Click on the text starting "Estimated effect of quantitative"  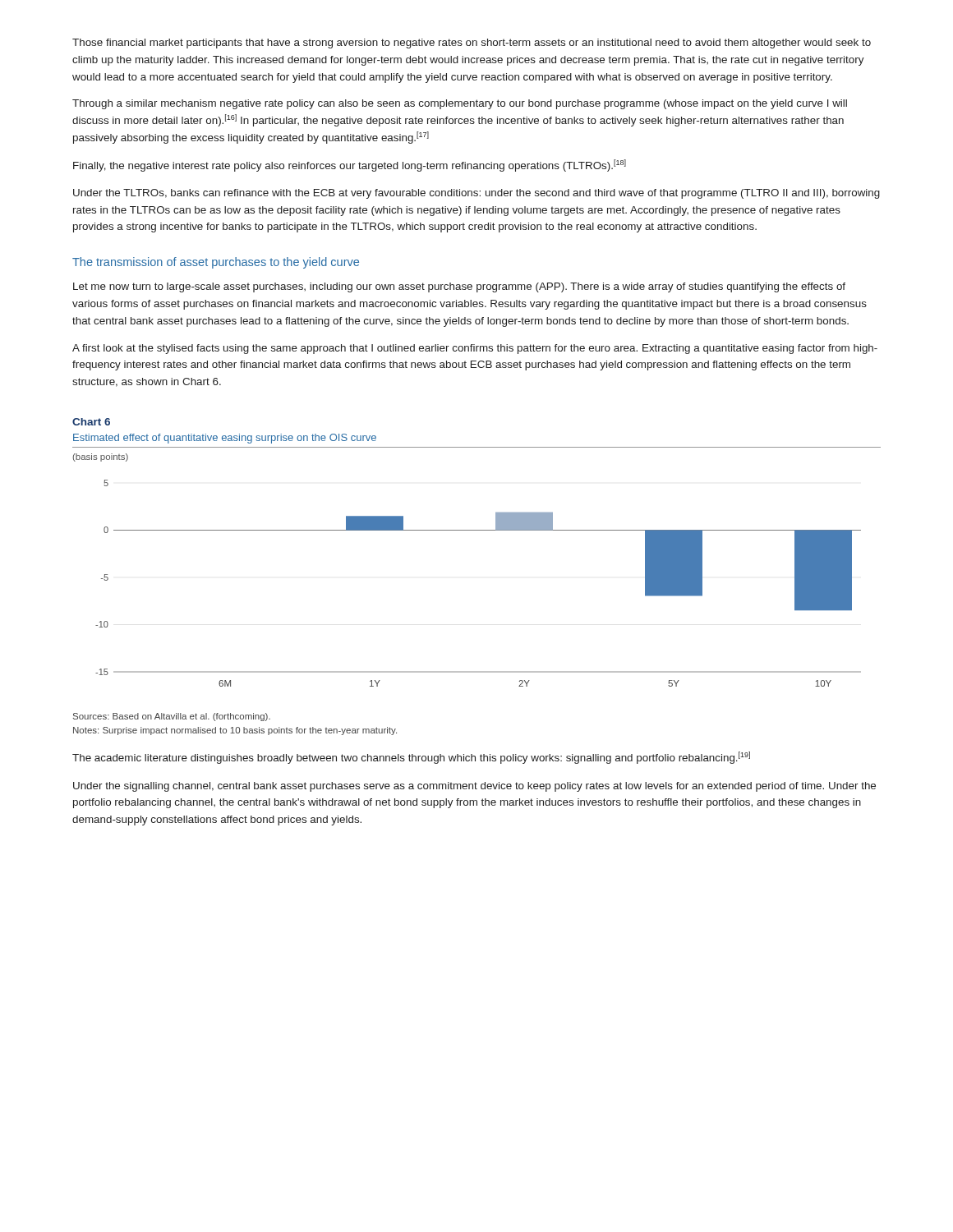224,437
